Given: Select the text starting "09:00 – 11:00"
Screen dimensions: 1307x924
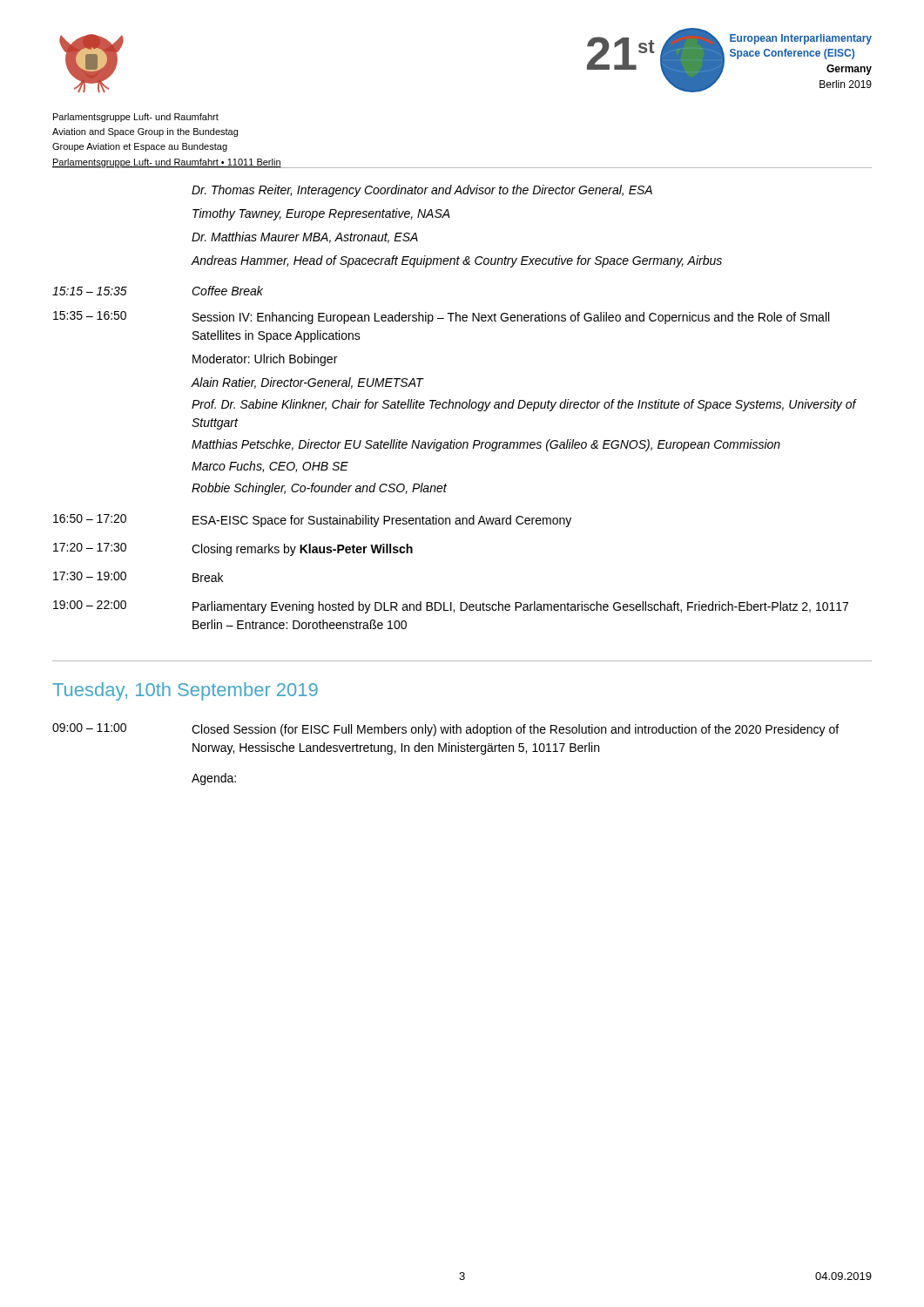Looking at the screenshot, I should (462, 739).
